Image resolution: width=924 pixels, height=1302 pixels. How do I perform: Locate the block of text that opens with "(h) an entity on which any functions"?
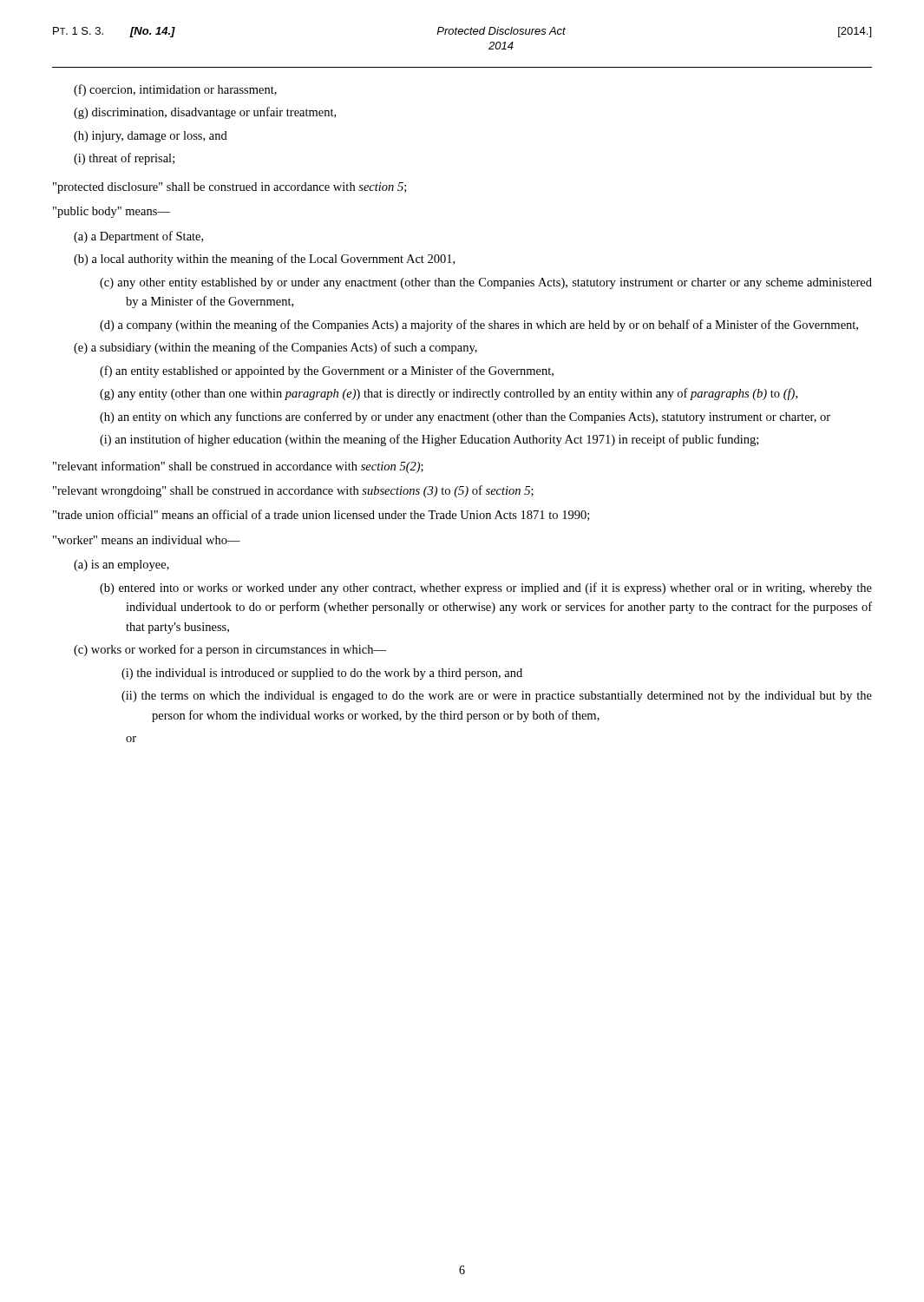478,416
